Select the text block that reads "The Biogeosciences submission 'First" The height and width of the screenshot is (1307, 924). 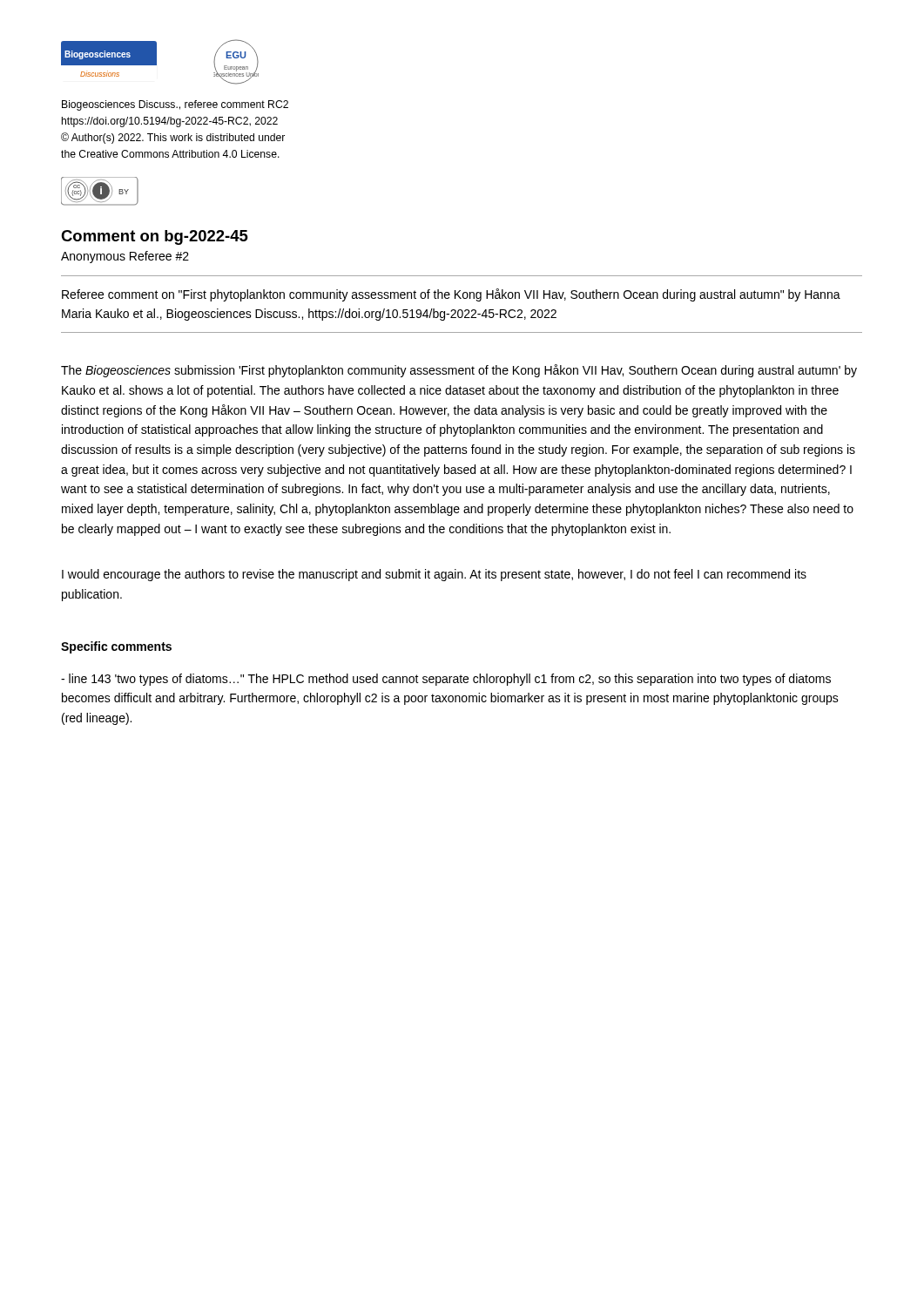(459, 450)
